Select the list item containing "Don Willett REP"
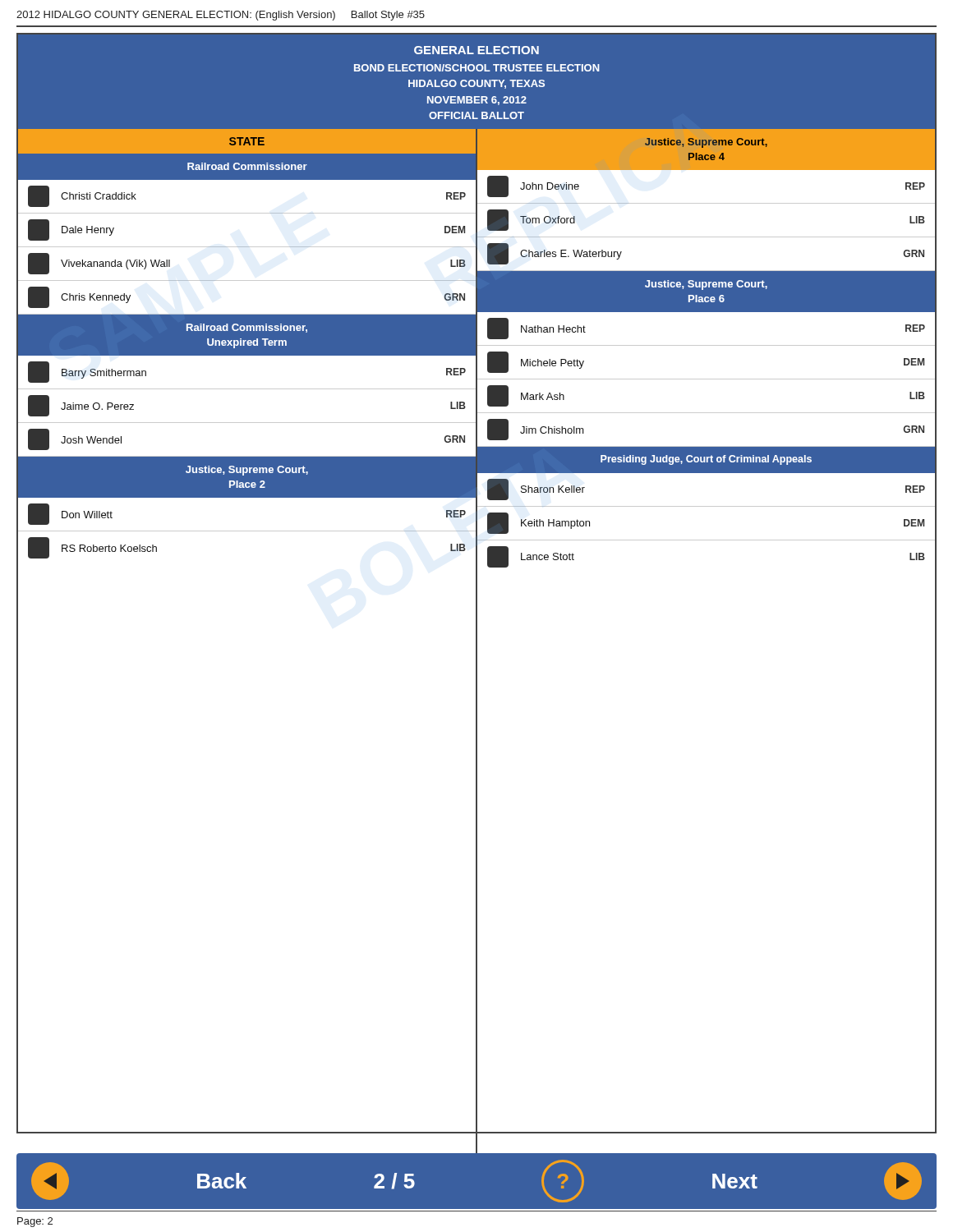 tap(38, 514)
